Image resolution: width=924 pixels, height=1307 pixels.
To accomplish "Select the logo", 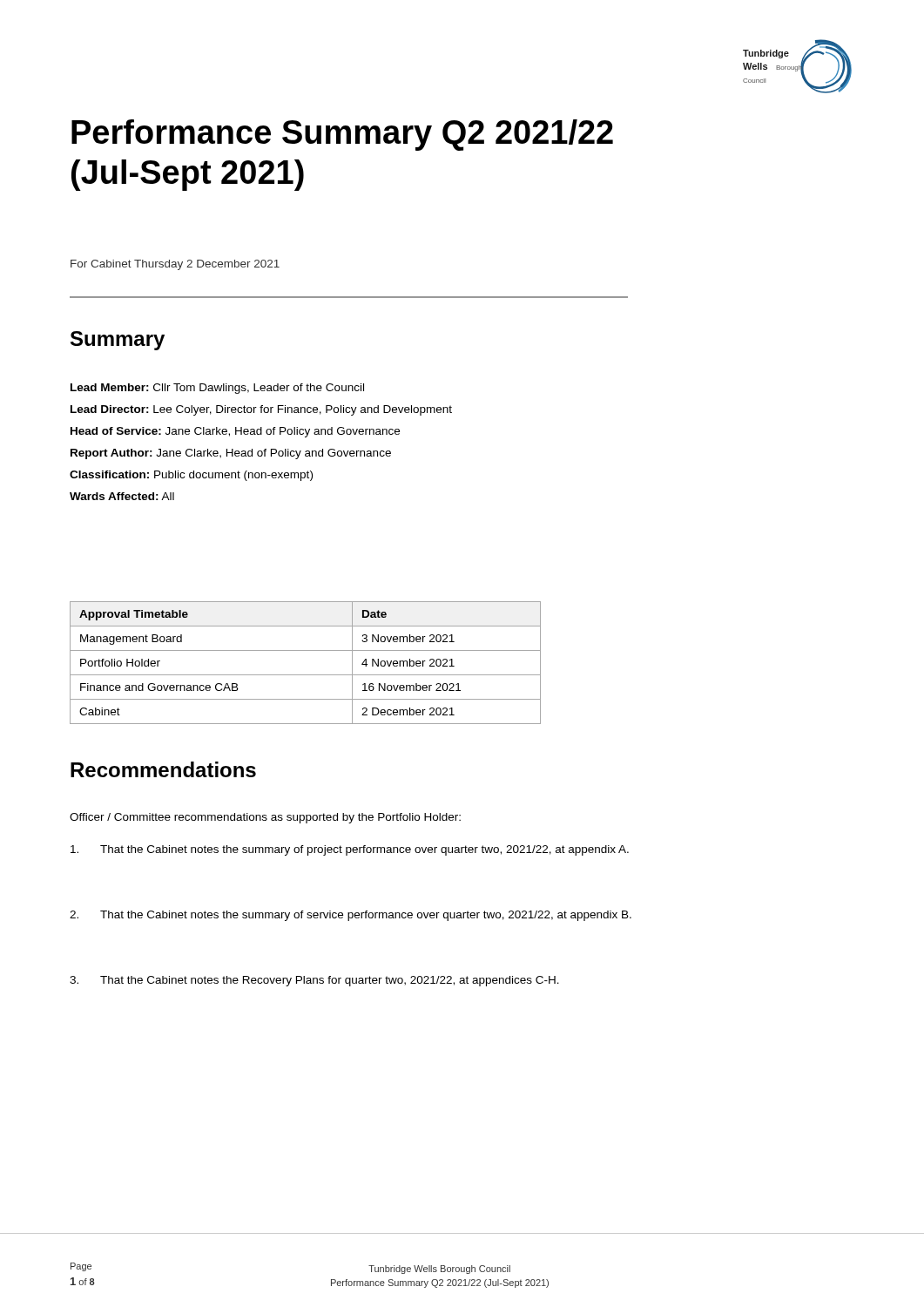I will point(798,71).
